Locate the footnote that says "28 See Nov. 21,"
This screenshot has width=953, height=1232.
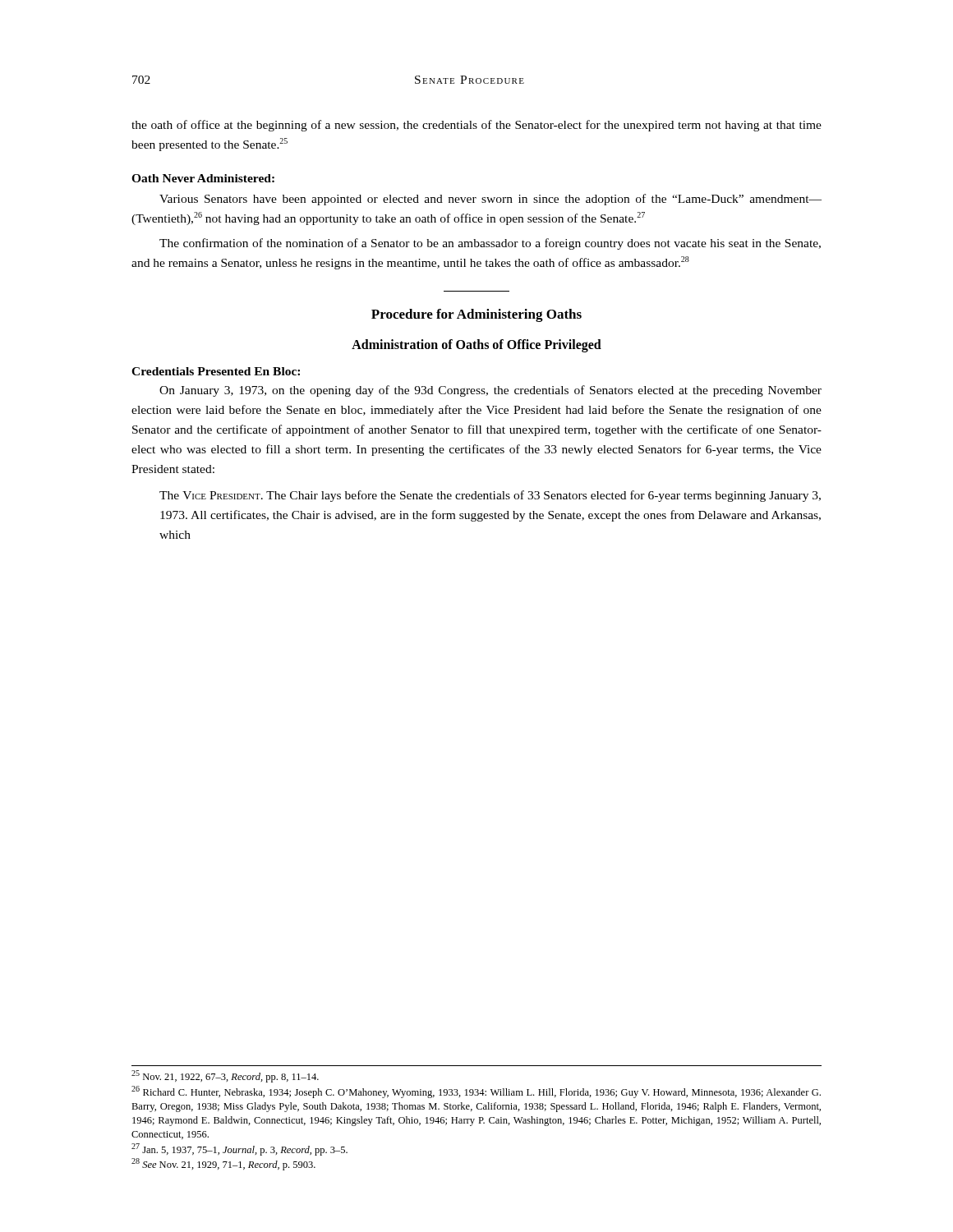[x=224, y=1164]
